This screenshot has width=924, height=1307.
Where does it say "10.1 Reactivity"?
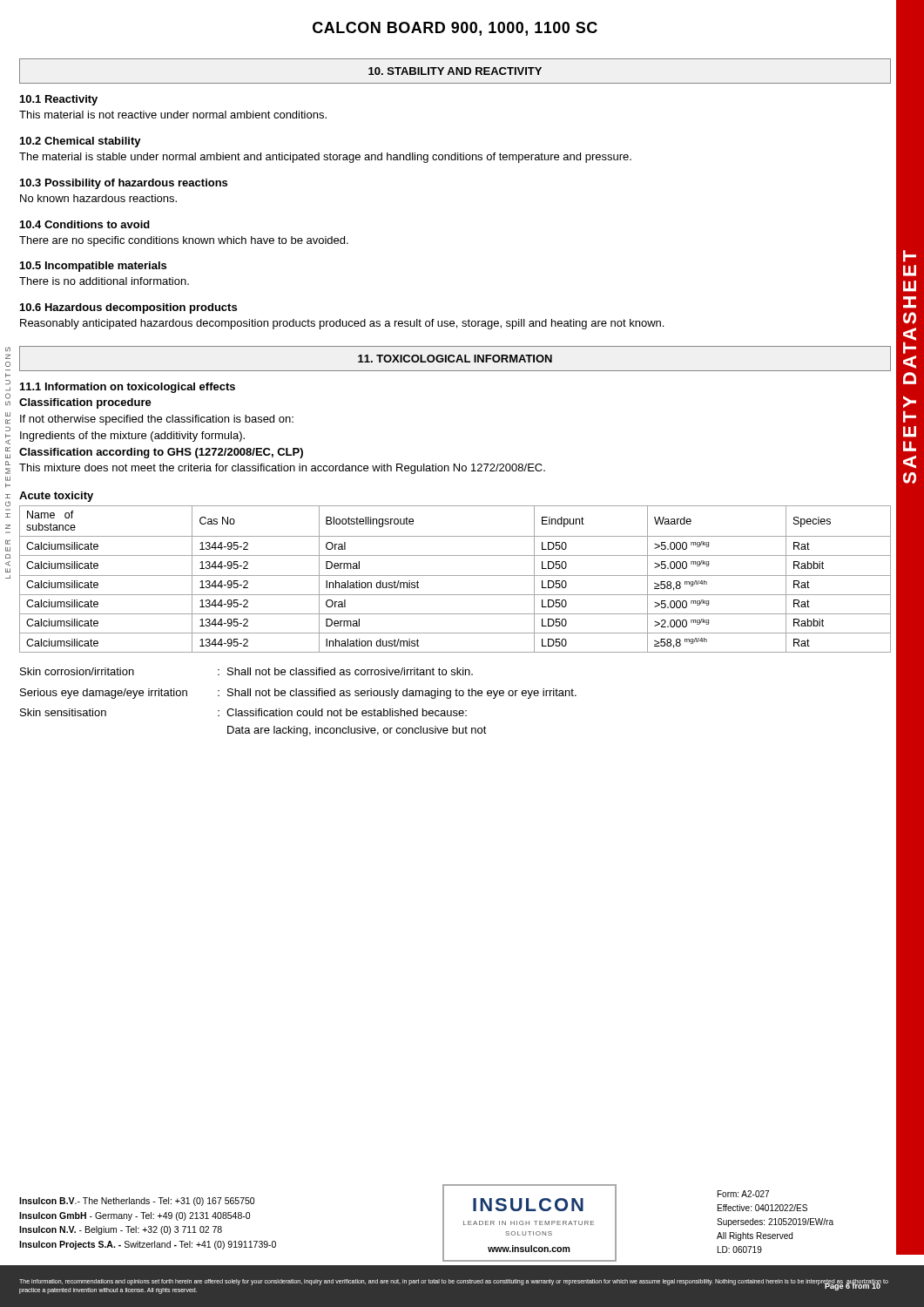(x=58, y=99)
